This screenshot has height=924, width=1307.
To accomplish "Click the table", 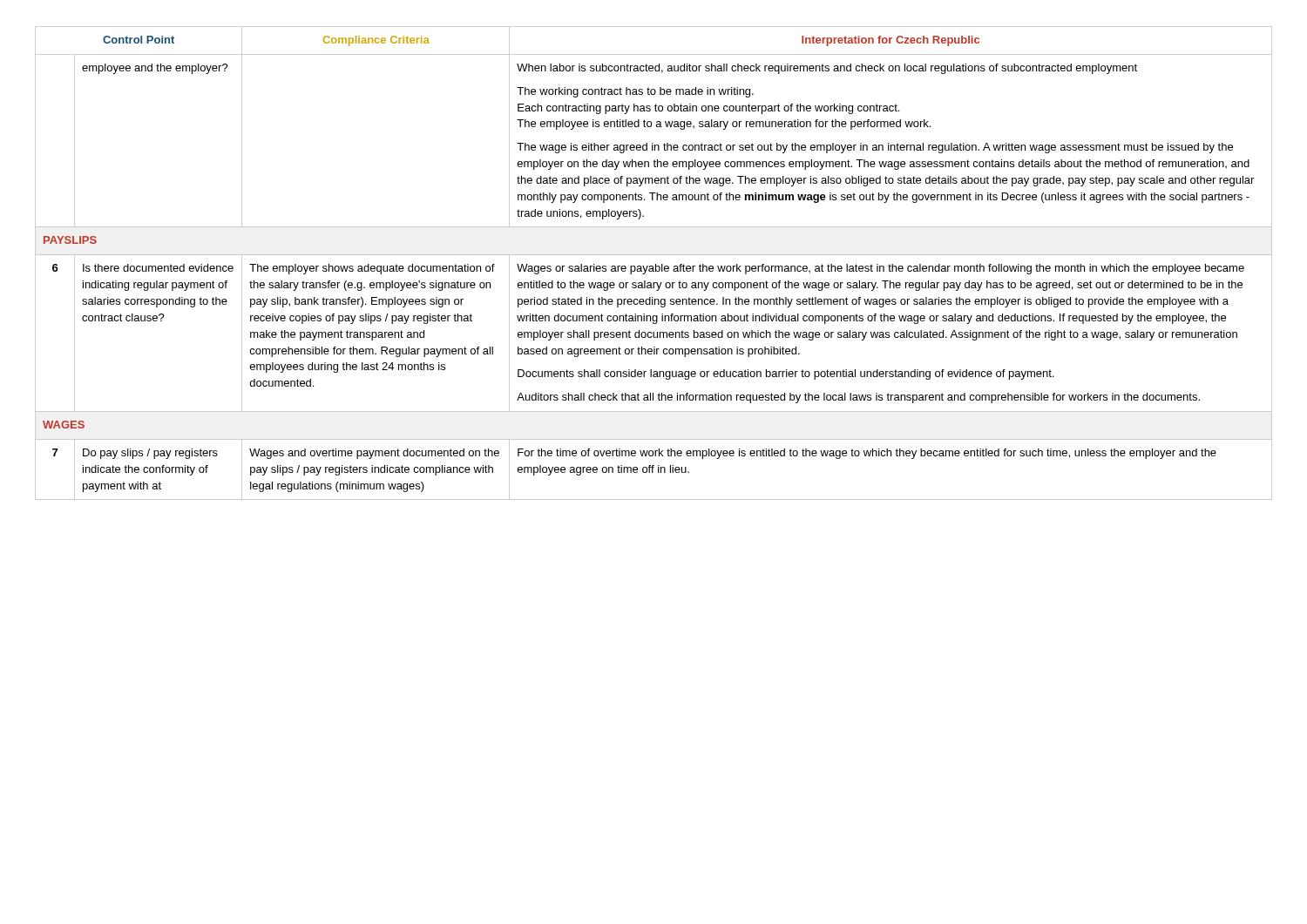I will point(654,263).
